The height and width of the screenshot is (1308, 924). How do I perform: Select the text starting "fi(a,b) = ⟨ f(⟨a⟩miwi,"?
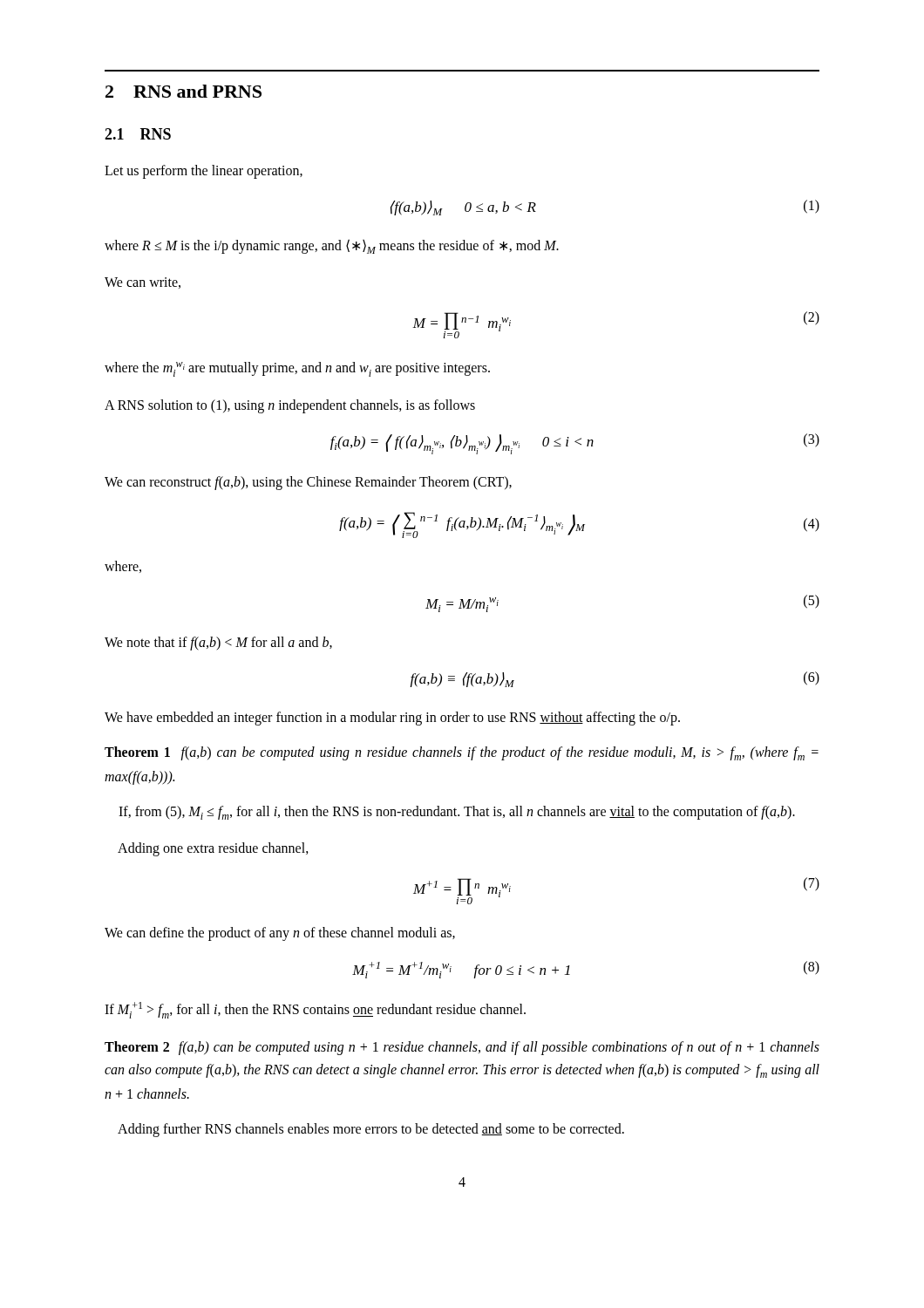(x=575, y=444)
